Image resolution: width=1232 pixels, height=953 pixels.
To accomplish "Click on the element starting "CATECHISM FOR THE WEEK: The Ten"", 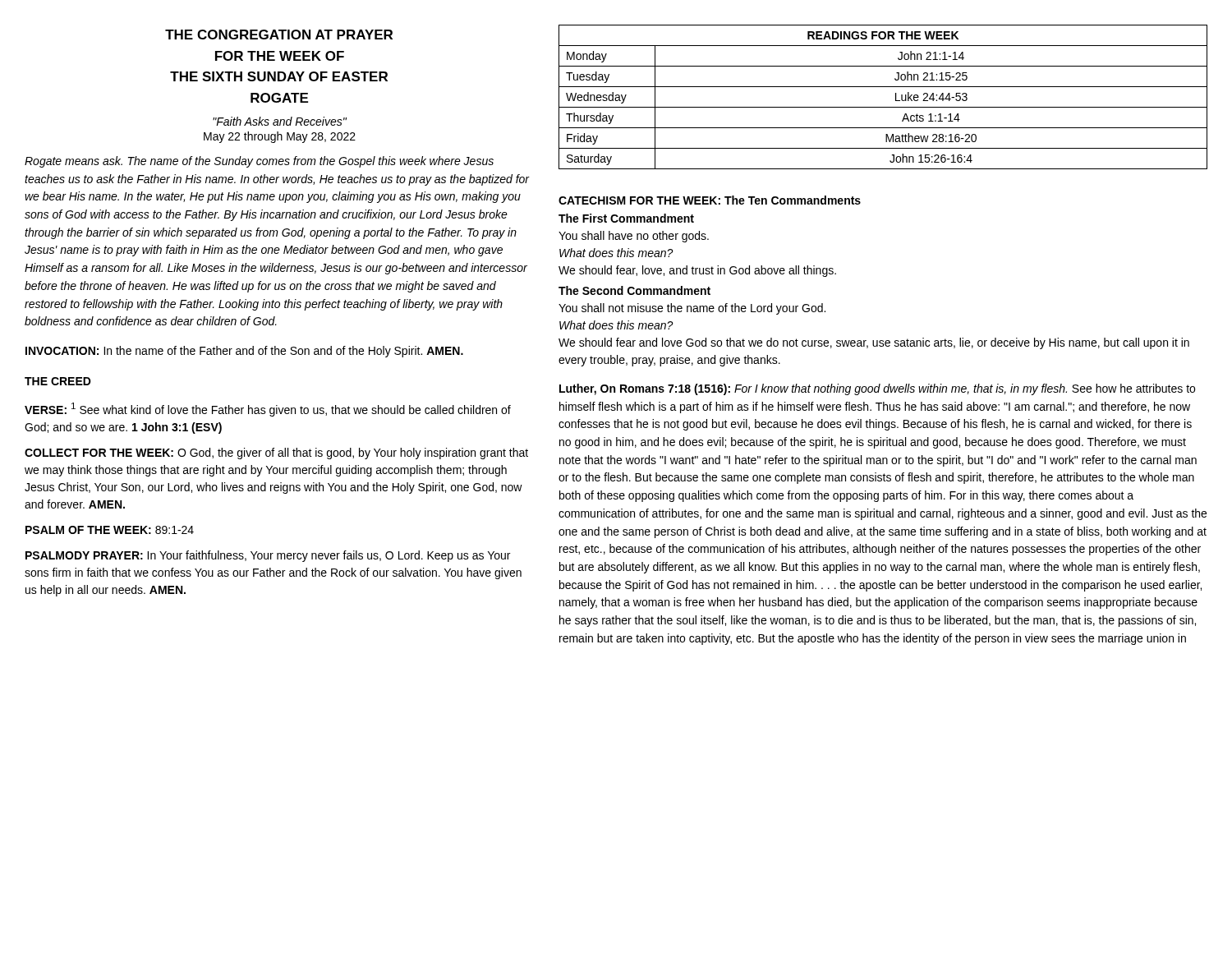I will click(x=710, y=200).
